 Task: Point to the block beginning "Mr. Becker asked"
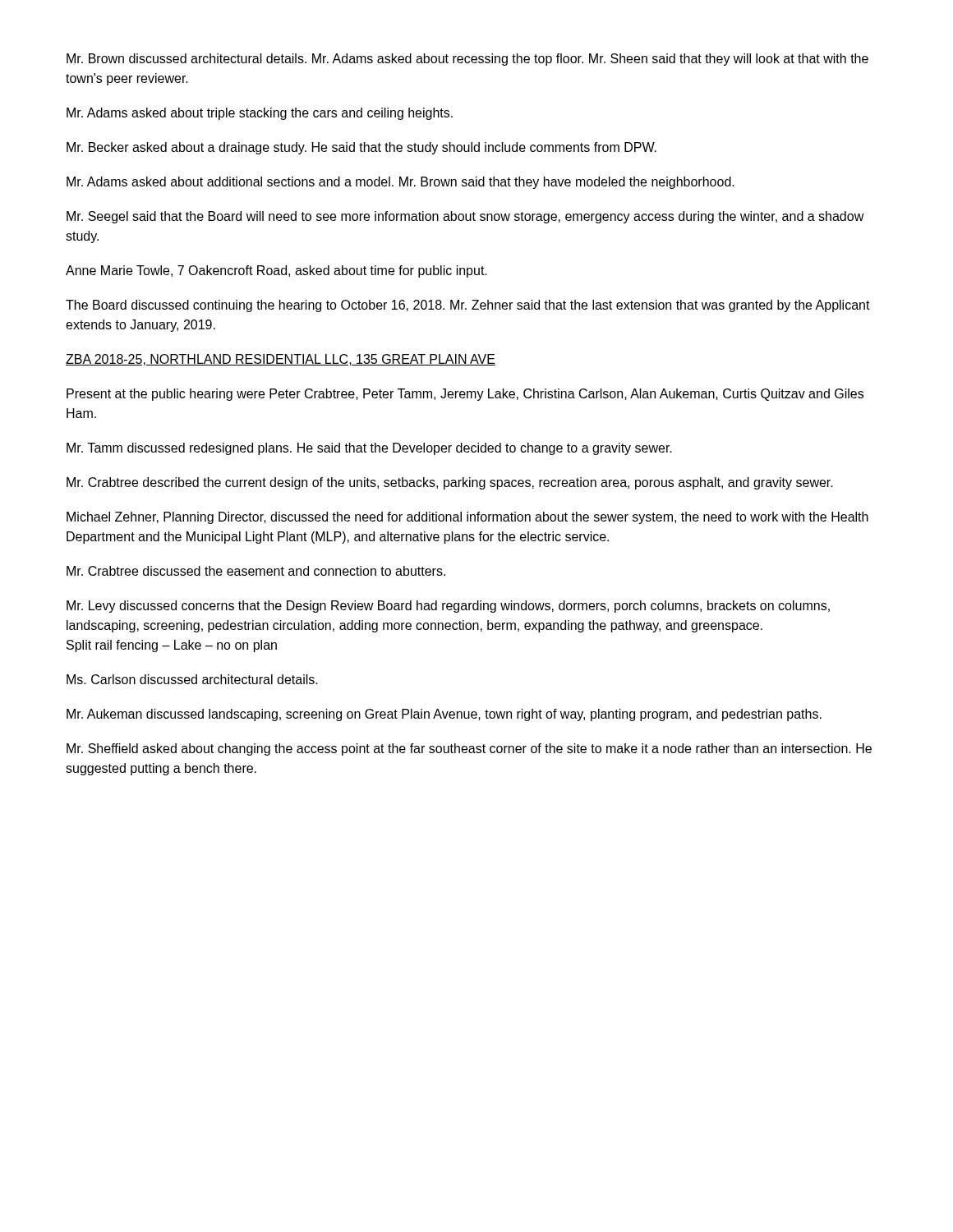click(362, 147)
